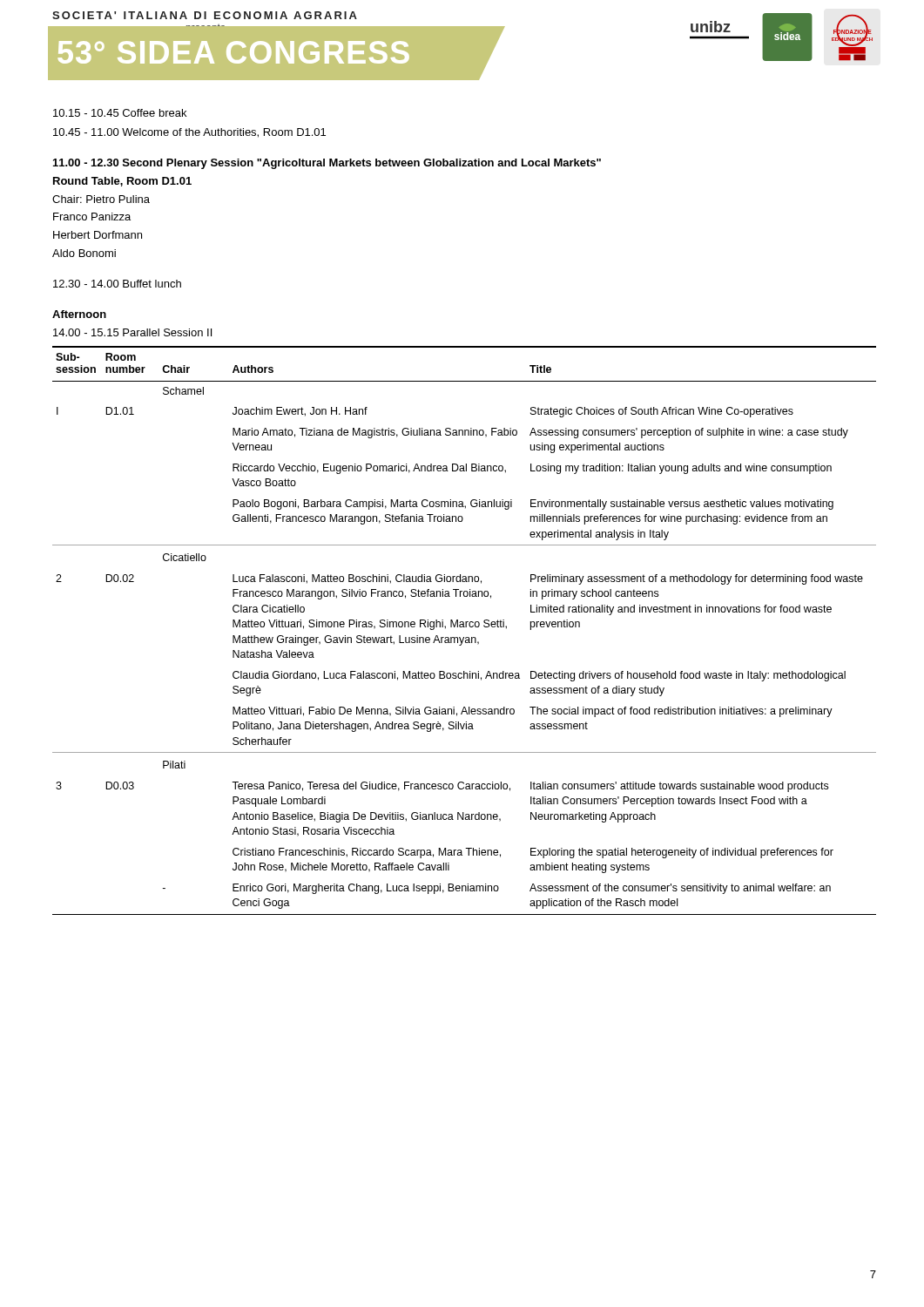Navigate to the element starting "00 - 12.30 Second Plenary Session "Agricoltural Markets"
The image size is (924, 1307).
pos(327,164)
